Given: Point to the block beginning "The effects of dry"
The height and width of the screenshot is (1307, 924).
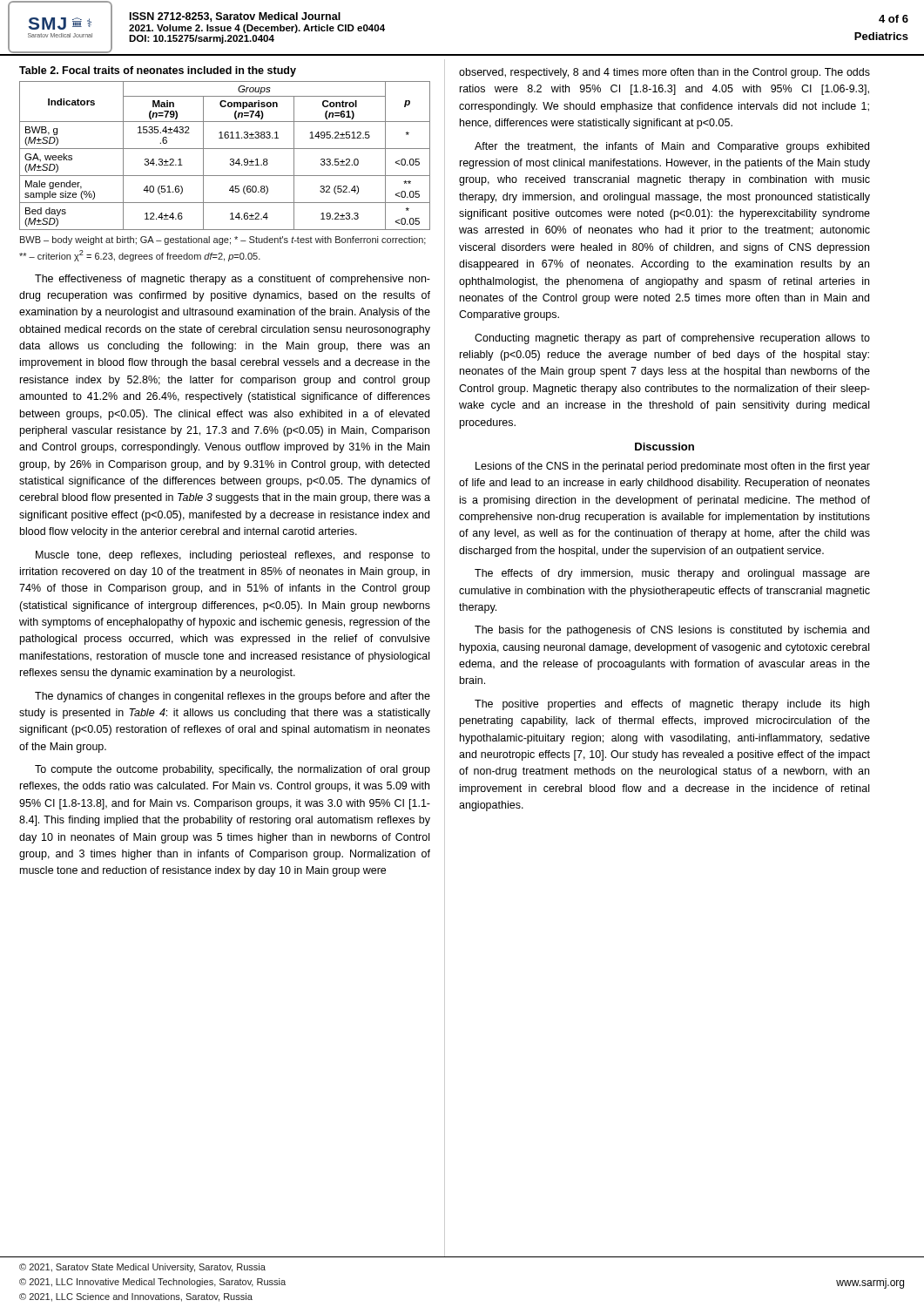Looking at the screenshot, I should coord(664,591).
